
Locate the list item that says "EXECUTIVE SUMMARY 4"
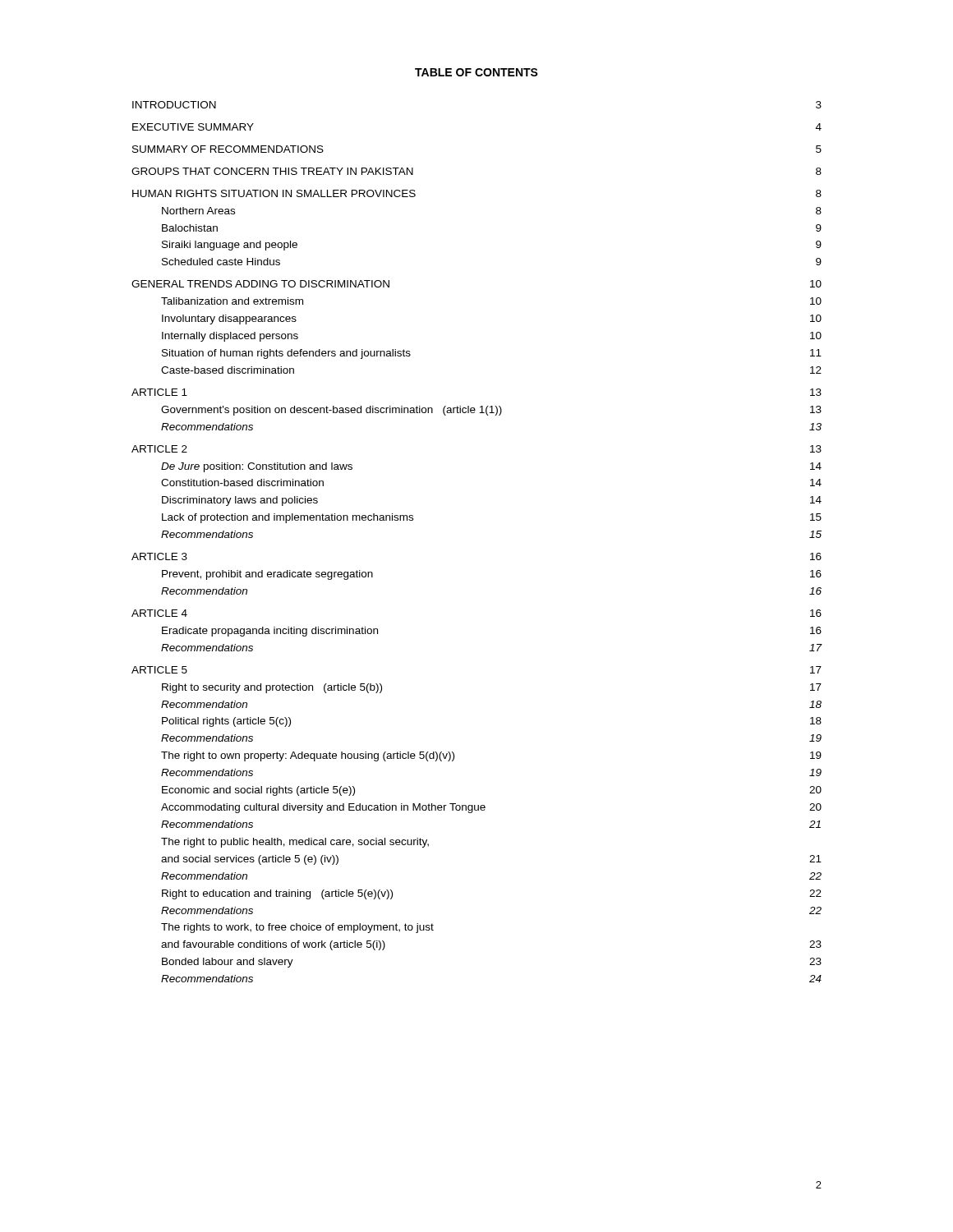pyautogui.click(x=185, y=127)
